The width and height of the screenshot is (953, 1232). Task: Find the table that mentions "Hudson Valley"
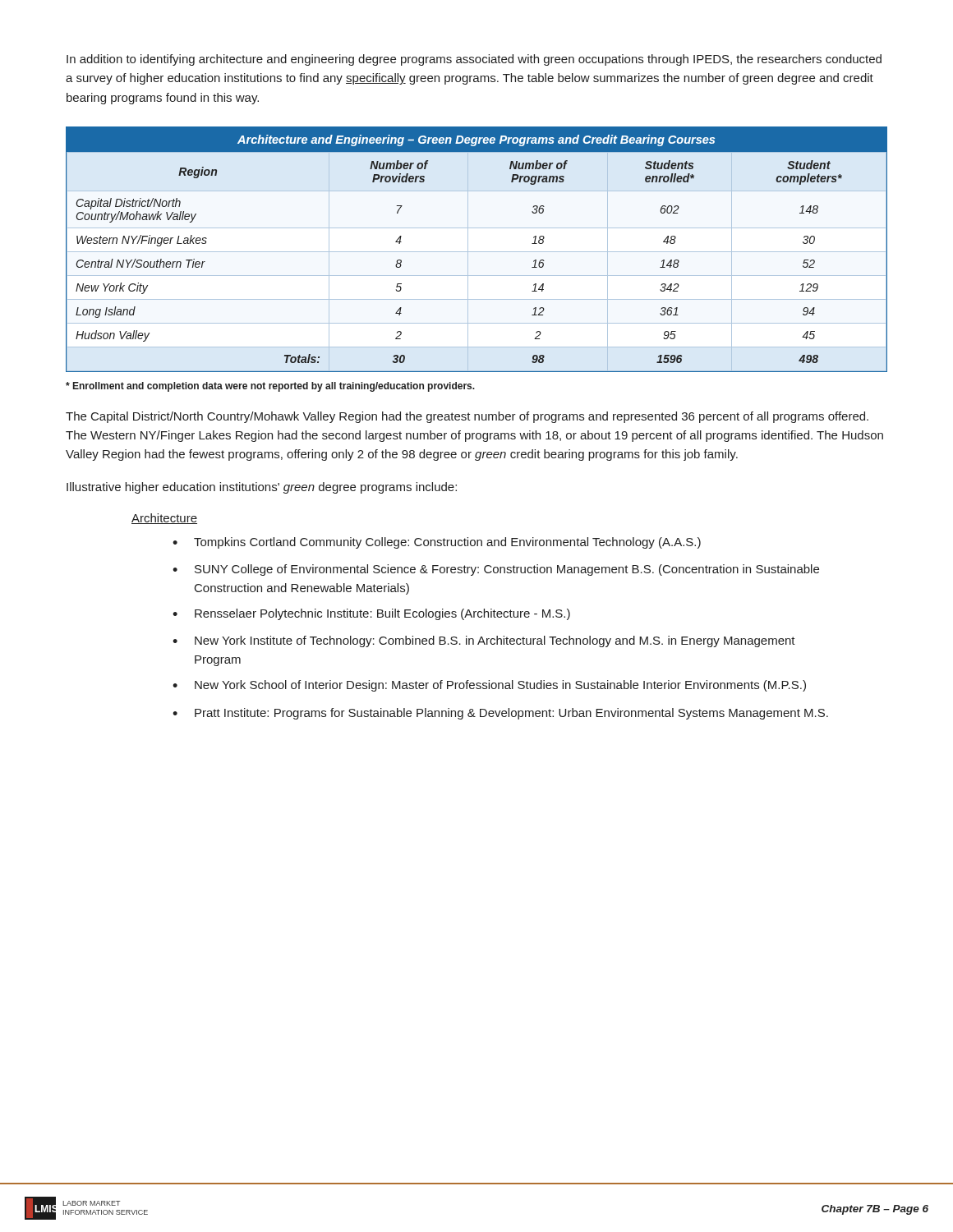[x=476, y=249]
